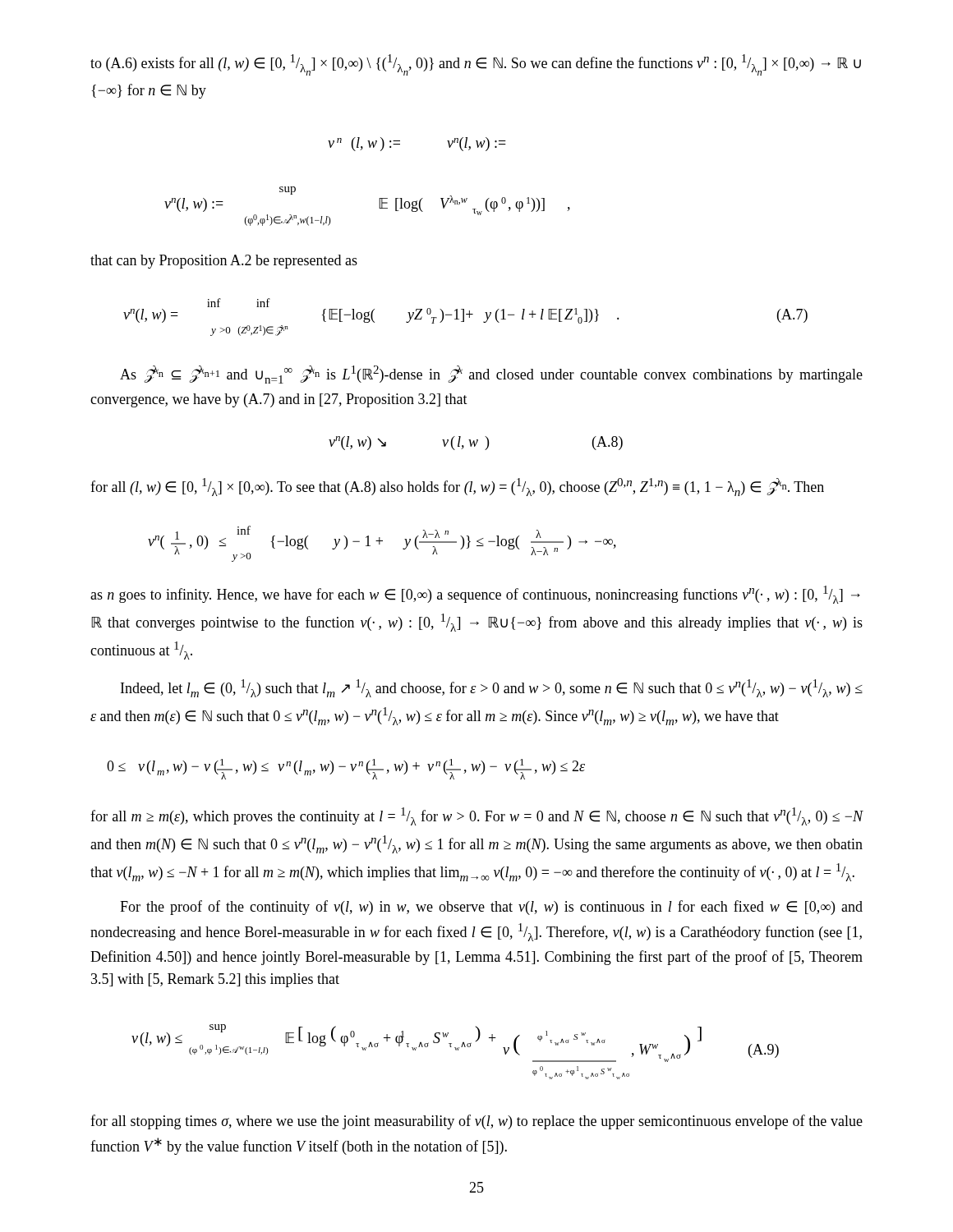953x1232 pixels.
Task: Find the element starting "For the proof of"
Action: tap(476, 943)
